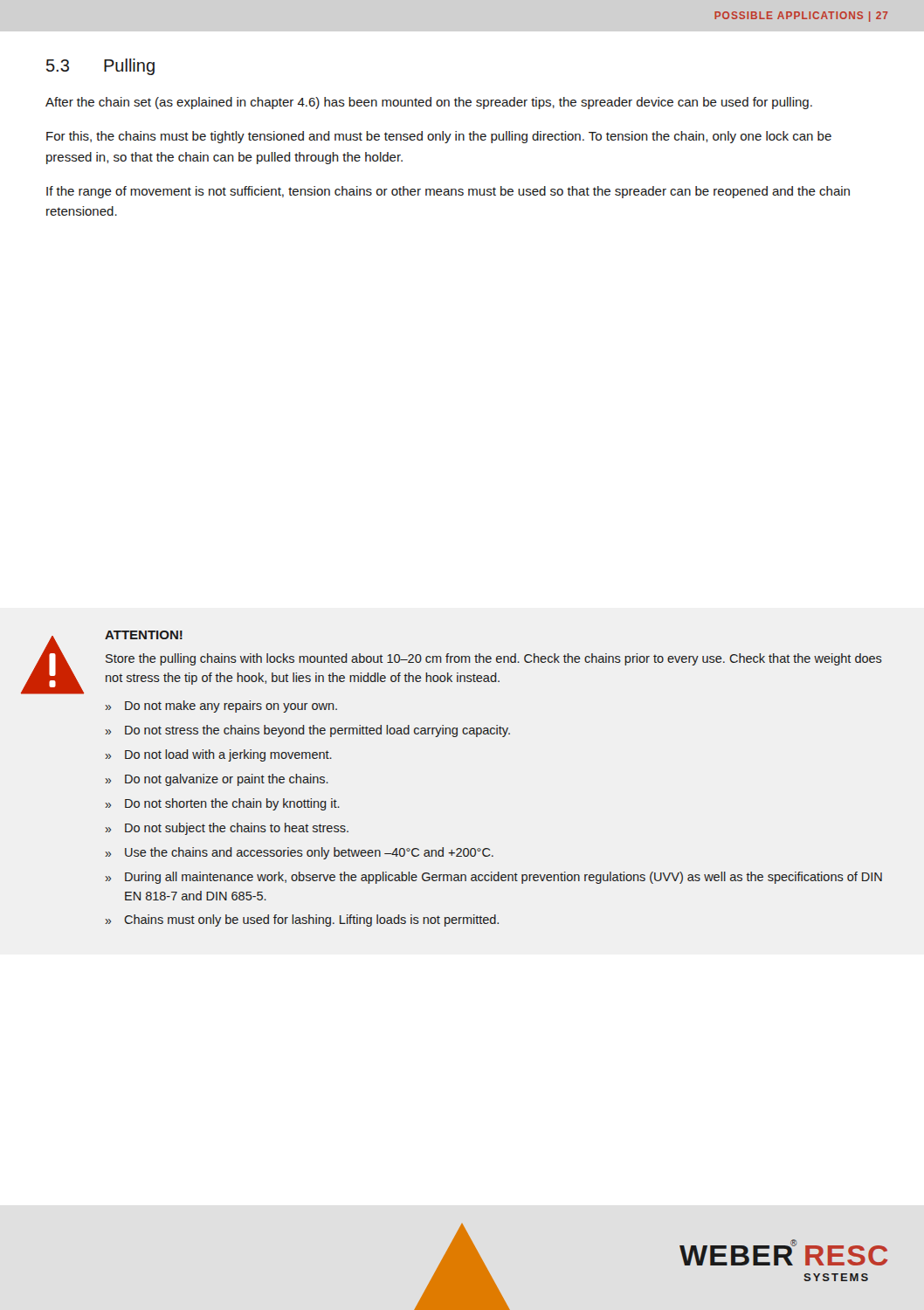The height and width of the screenshot is (1310, 924).
Task: Point to the block beginning "» Do not shorten the chain by"
Action: 222,804
